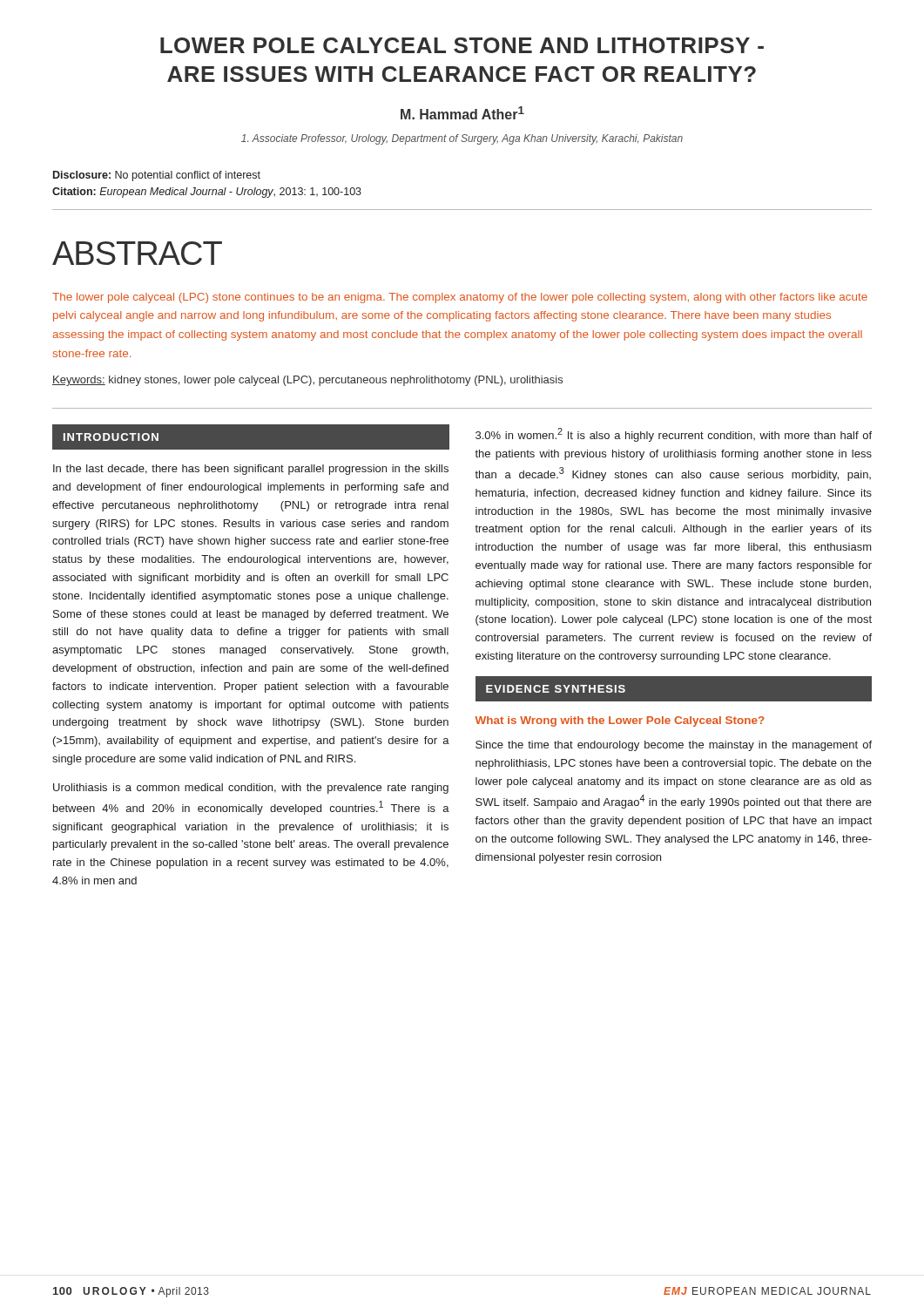Find the element starting "0% in women.2 It is"
The height and width of the screenshot is (1307, 924).
click(x=673, y=545)
